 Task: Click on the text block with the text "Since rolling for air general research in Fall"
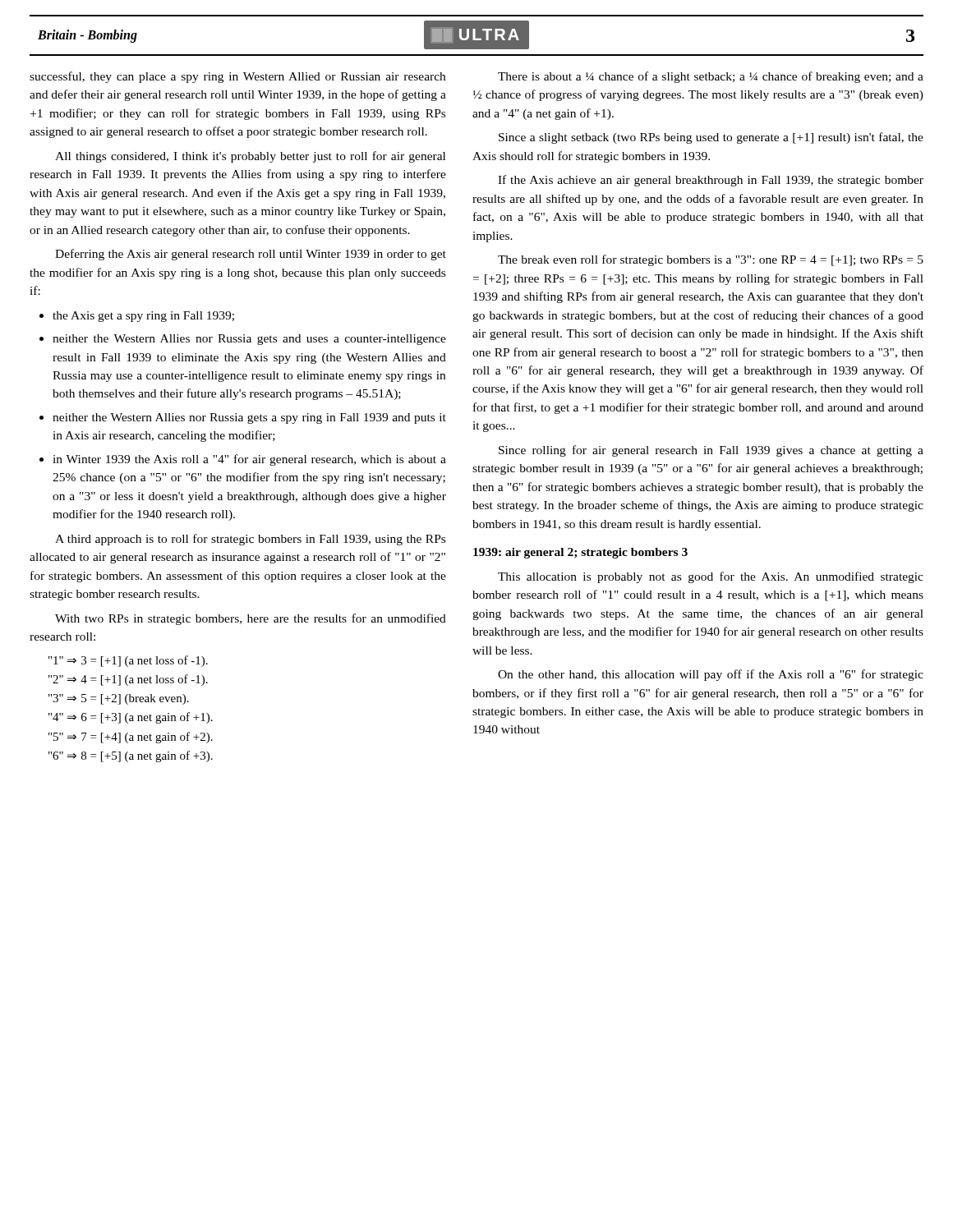coord(698,487)
